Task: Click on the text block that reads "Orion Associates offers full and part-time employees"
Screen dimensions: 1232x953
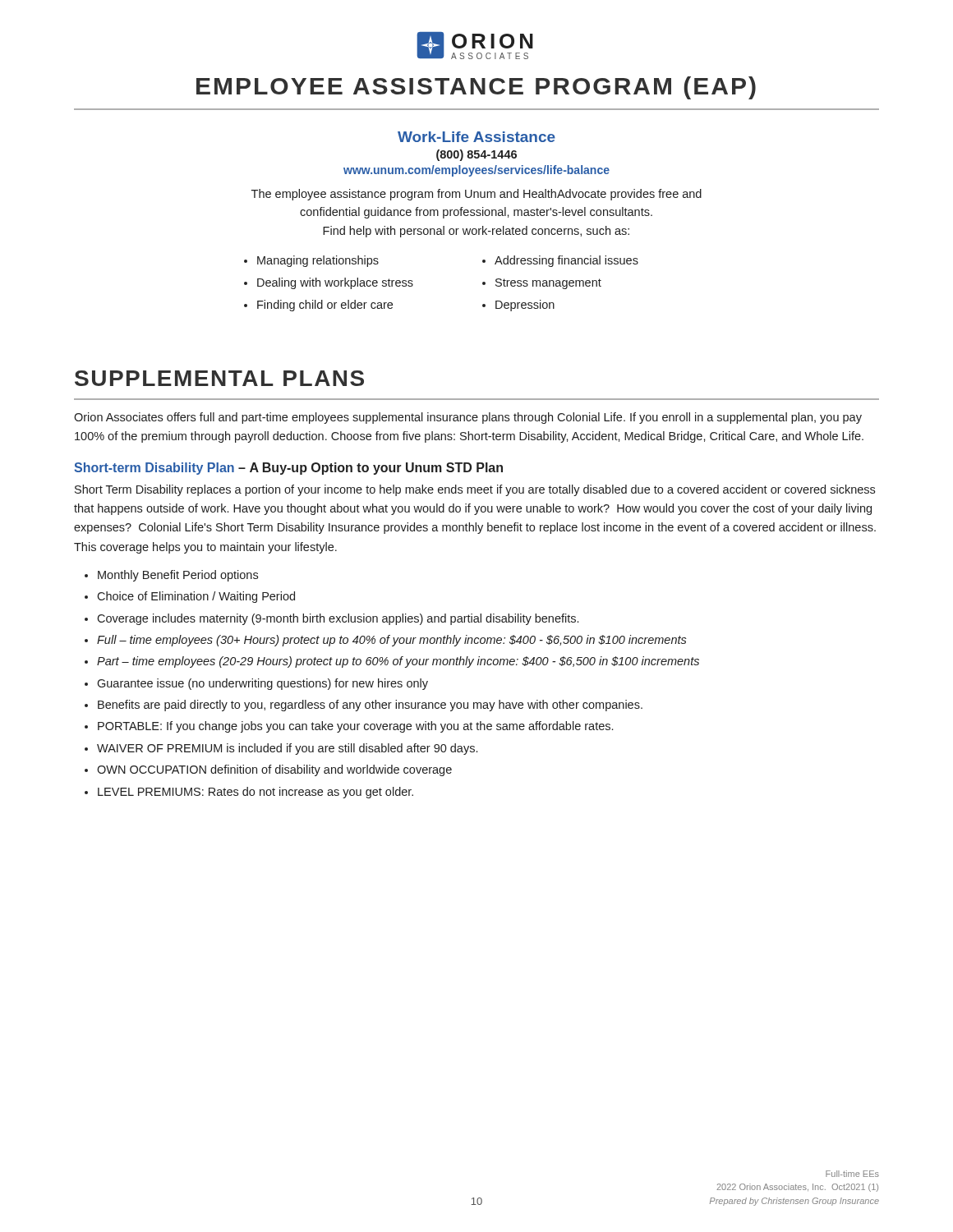Action: 469,426
